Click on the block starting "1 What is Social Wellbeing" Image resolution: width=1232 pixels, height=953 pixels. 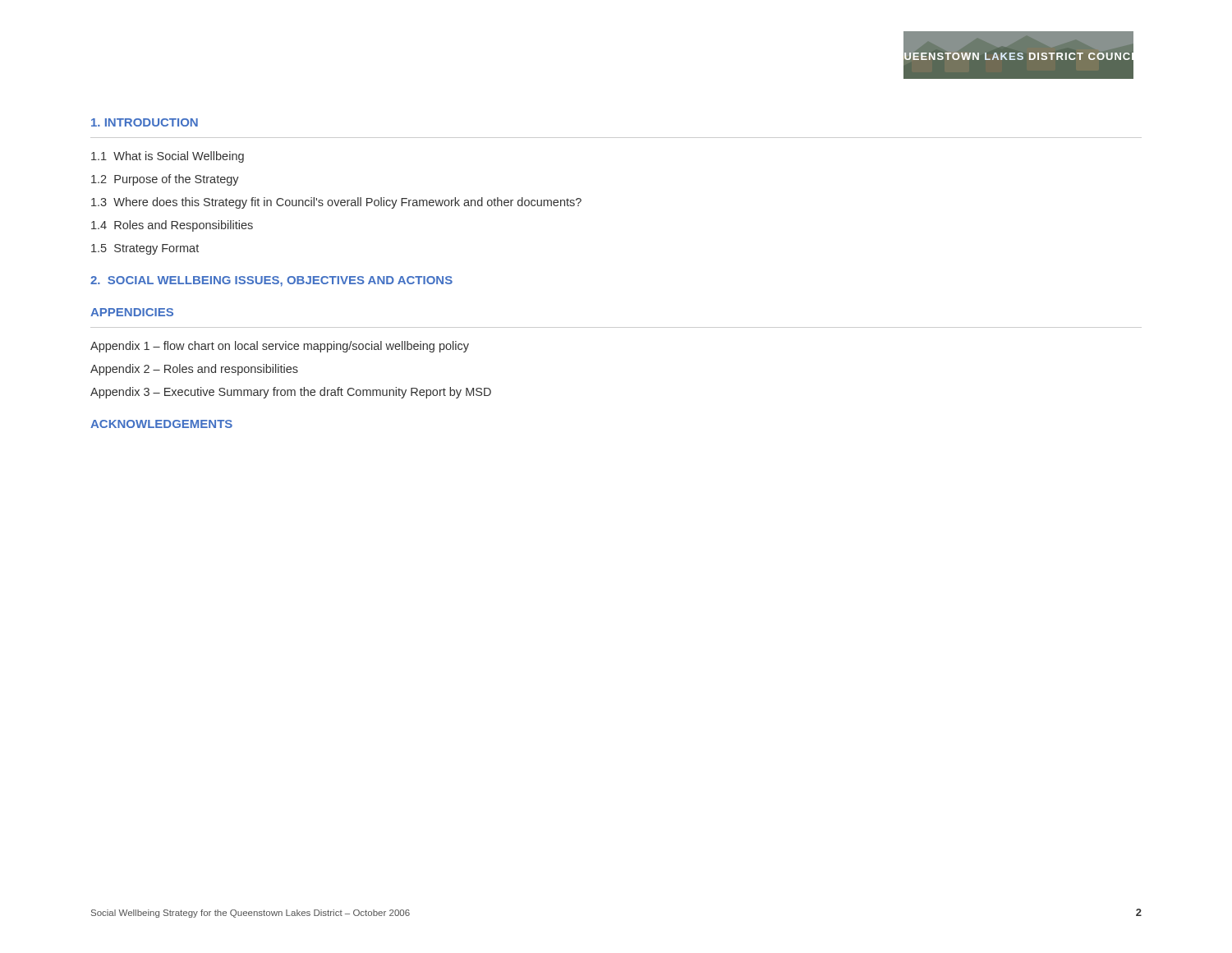pyautogui.click(x=167, y=156)
